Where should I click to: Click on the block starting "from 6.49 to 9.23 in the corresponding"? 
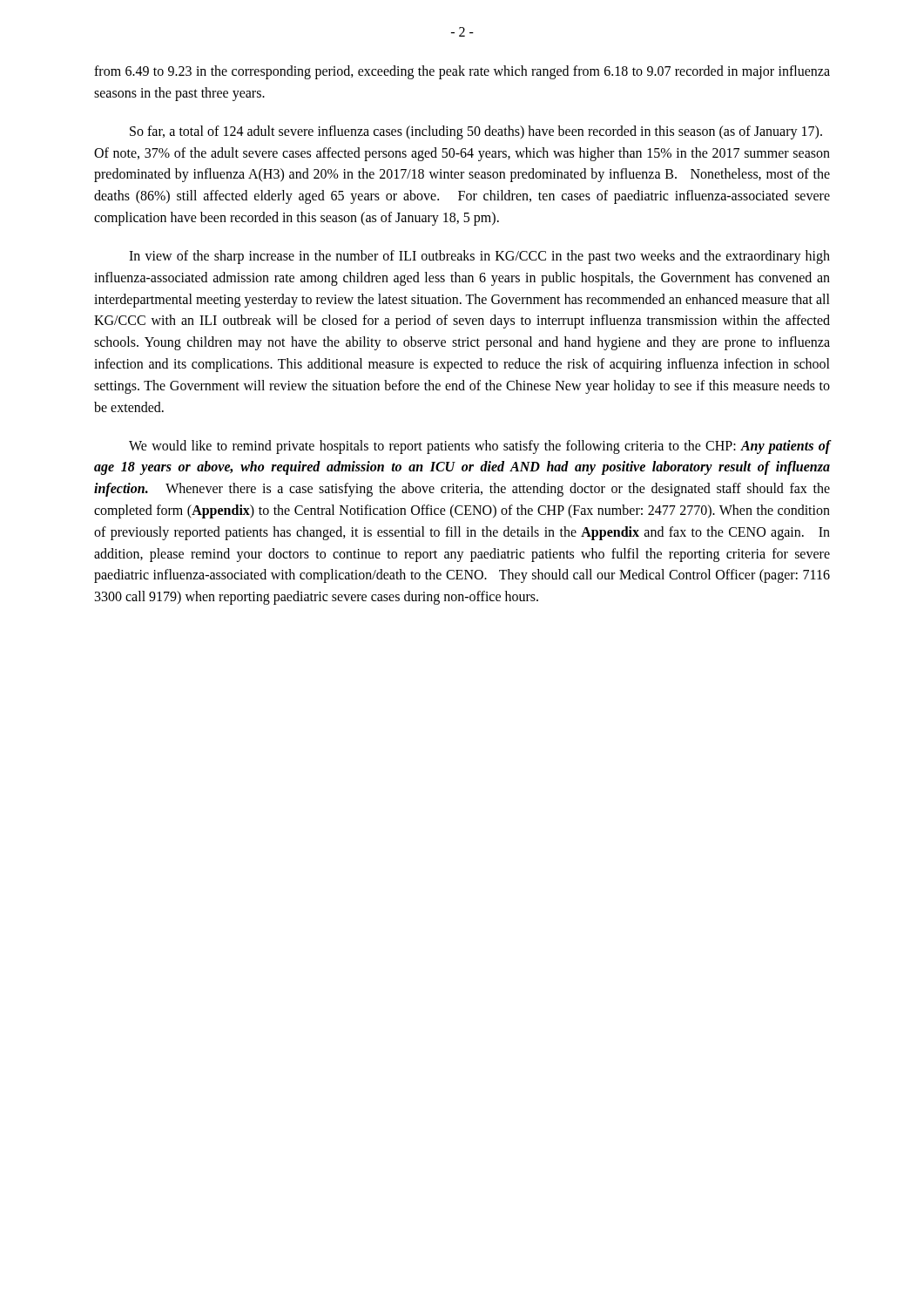pos(462,83)
